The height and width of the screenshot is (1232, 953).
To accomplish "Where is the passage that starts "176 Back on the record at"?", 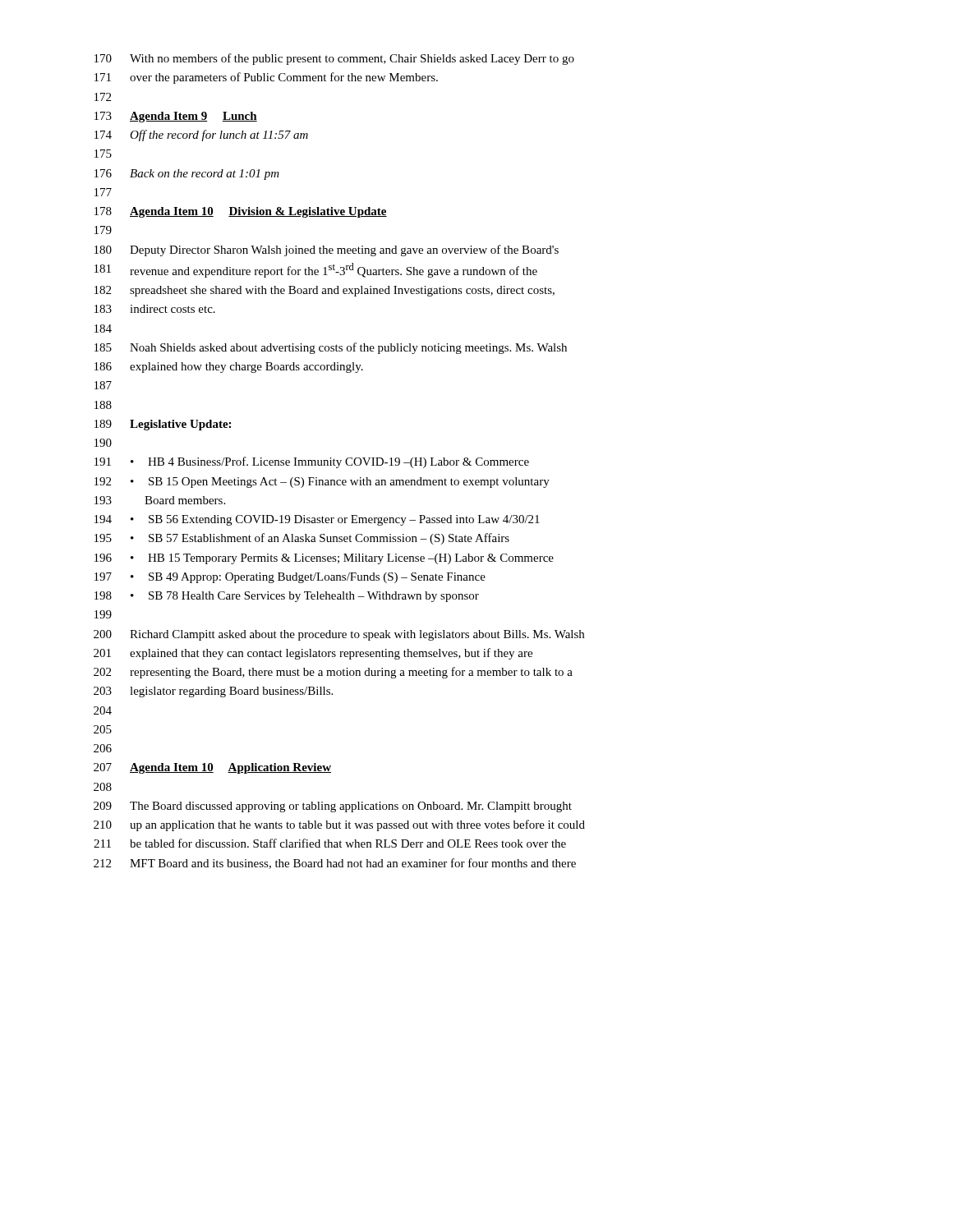I will [187, 175].
